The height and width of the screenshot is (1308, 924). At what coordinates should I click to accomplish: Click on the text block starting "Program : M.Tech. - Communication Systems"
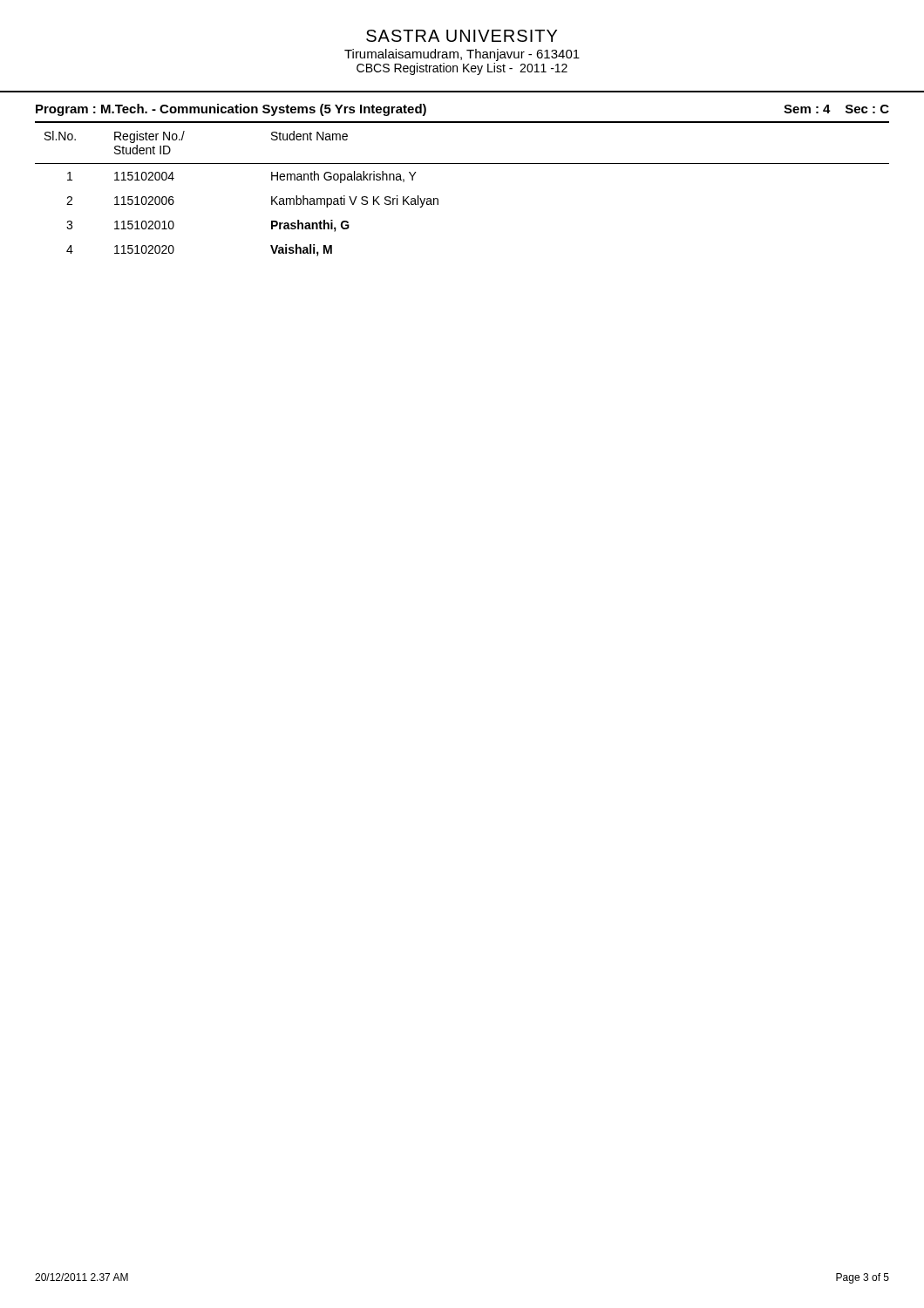233,109
